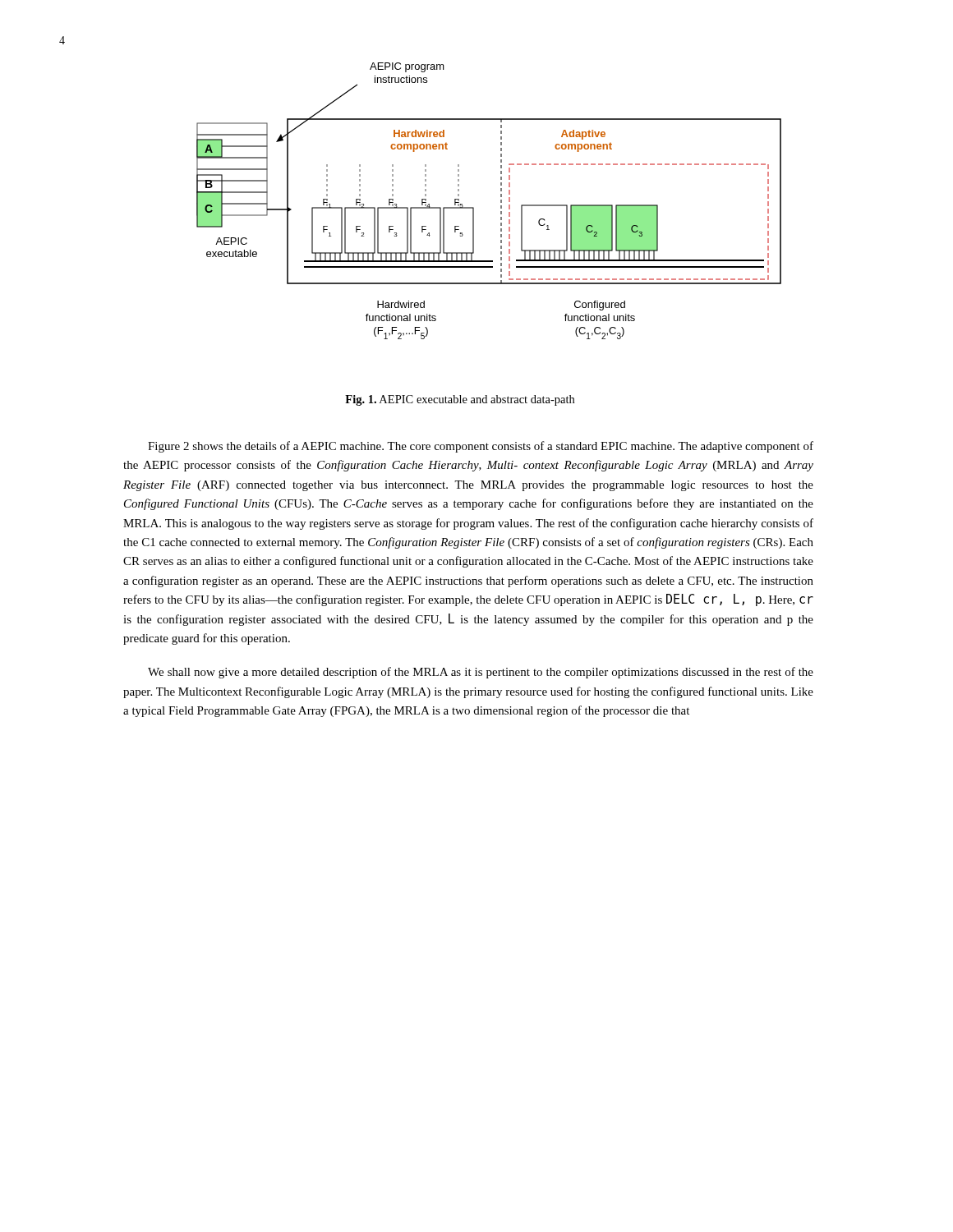
Task: Click the schematic
Action: pyautogui.click(x=460, y=209)
